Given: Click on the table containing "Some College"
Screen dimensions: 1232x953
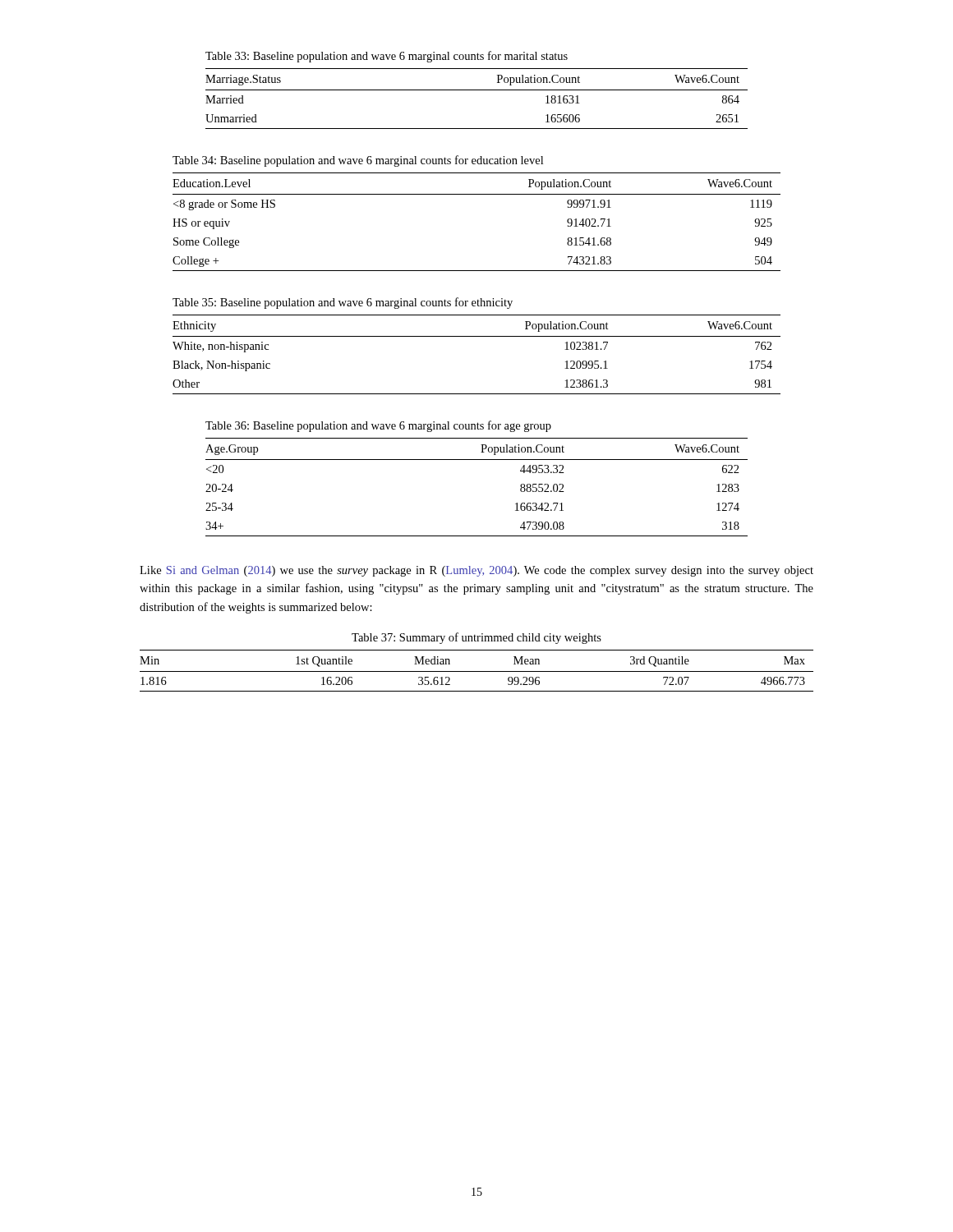Looking at the screenshot, I should pyautogui.click(x=476, y=222).
